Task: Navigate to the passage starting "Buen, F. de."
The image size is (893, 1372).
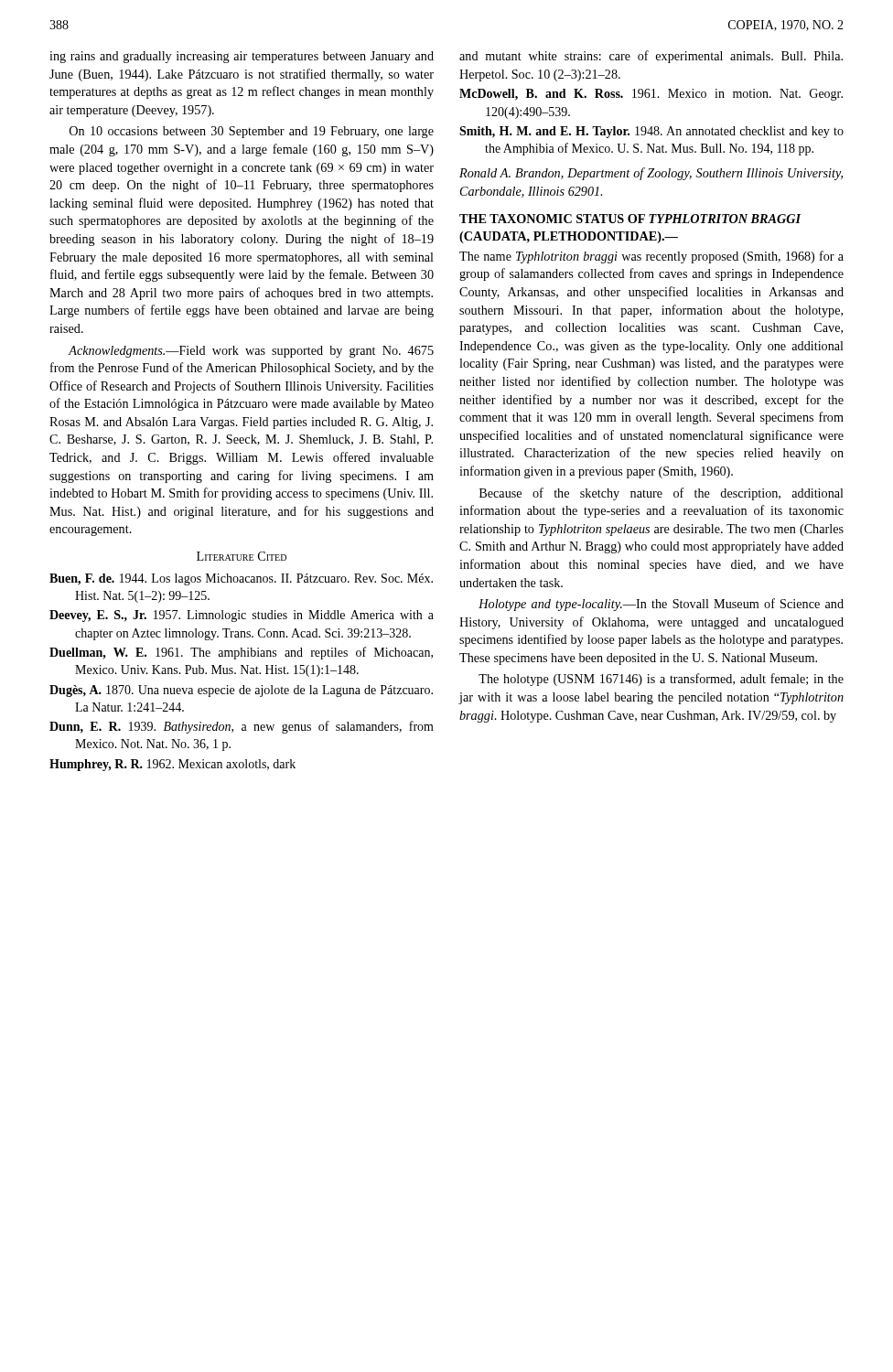Action: point(242,587)
